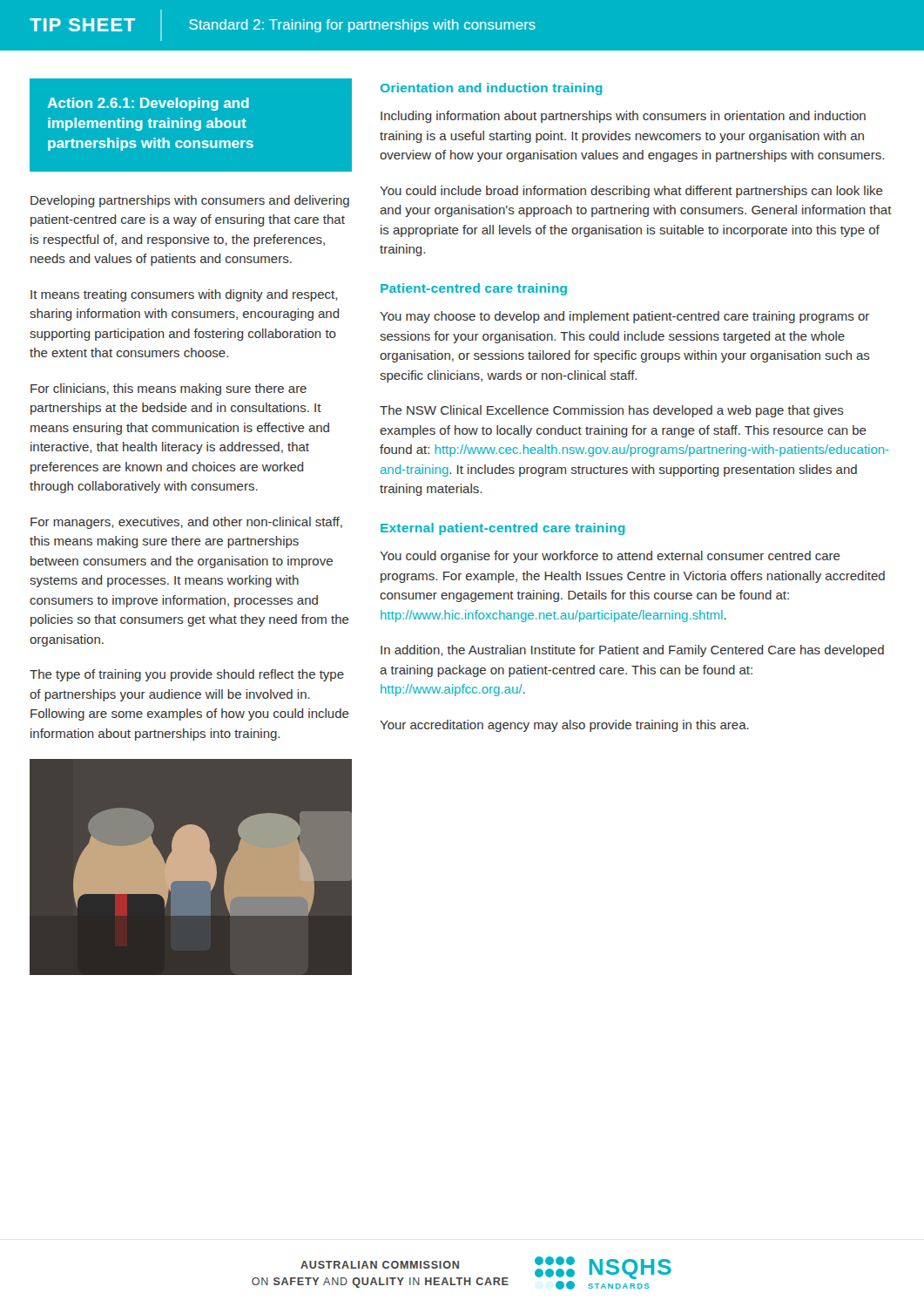Locate the block of text that opens with "For managers, executives, and other non-clinical staff,"

[x=189, y=580]
